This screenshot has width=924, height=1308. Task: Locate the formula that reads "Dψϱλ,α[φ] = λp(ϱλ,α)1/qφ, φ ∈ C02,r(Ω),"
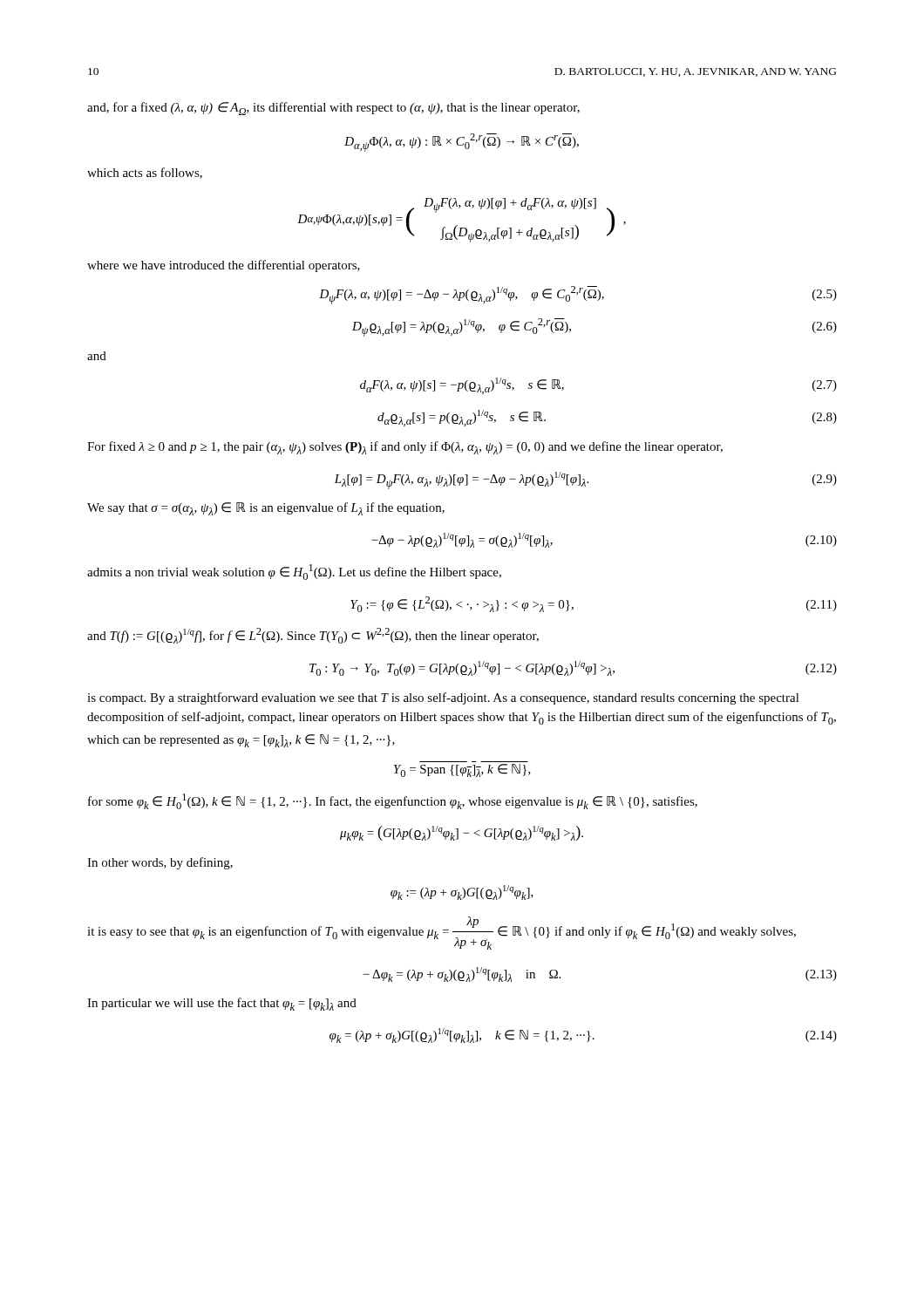point(462,326)
